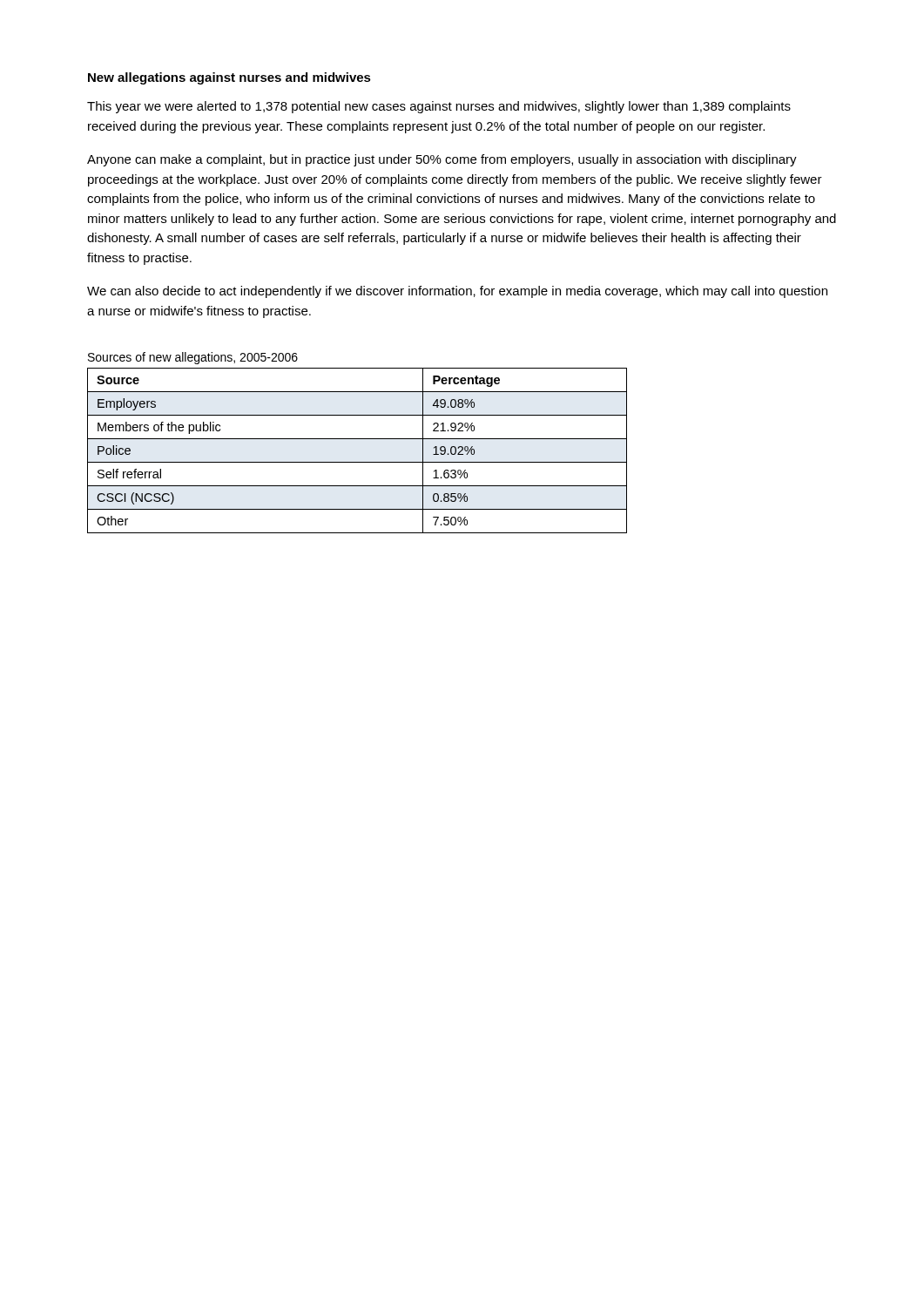Find the caption containing "Sources of new allegations, 2005-2006"
This screenshot has width=924, height=1307.
click(x=193, y=357)
